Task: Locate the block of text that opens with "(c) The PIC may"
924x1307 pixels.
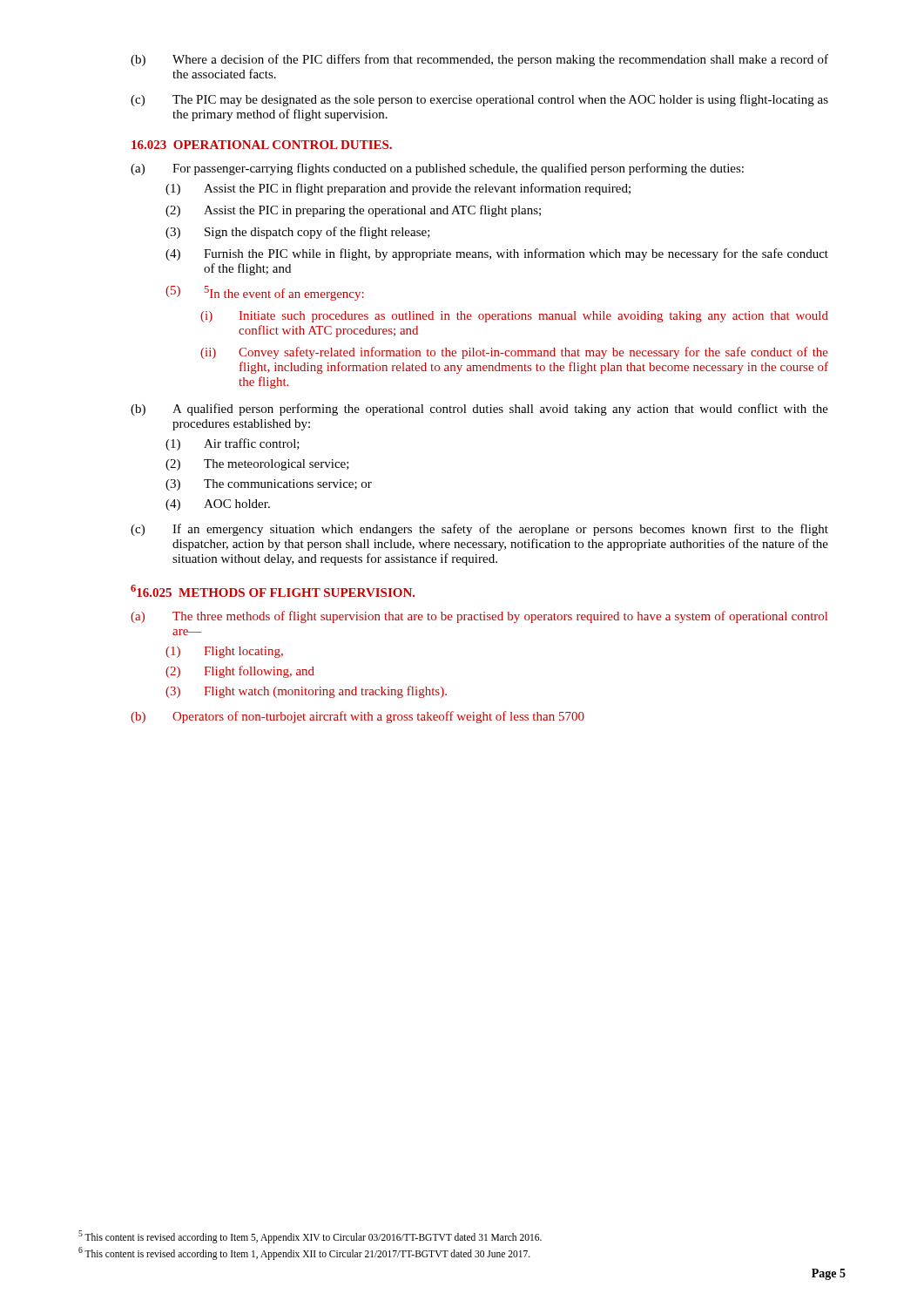Action: 479,107
